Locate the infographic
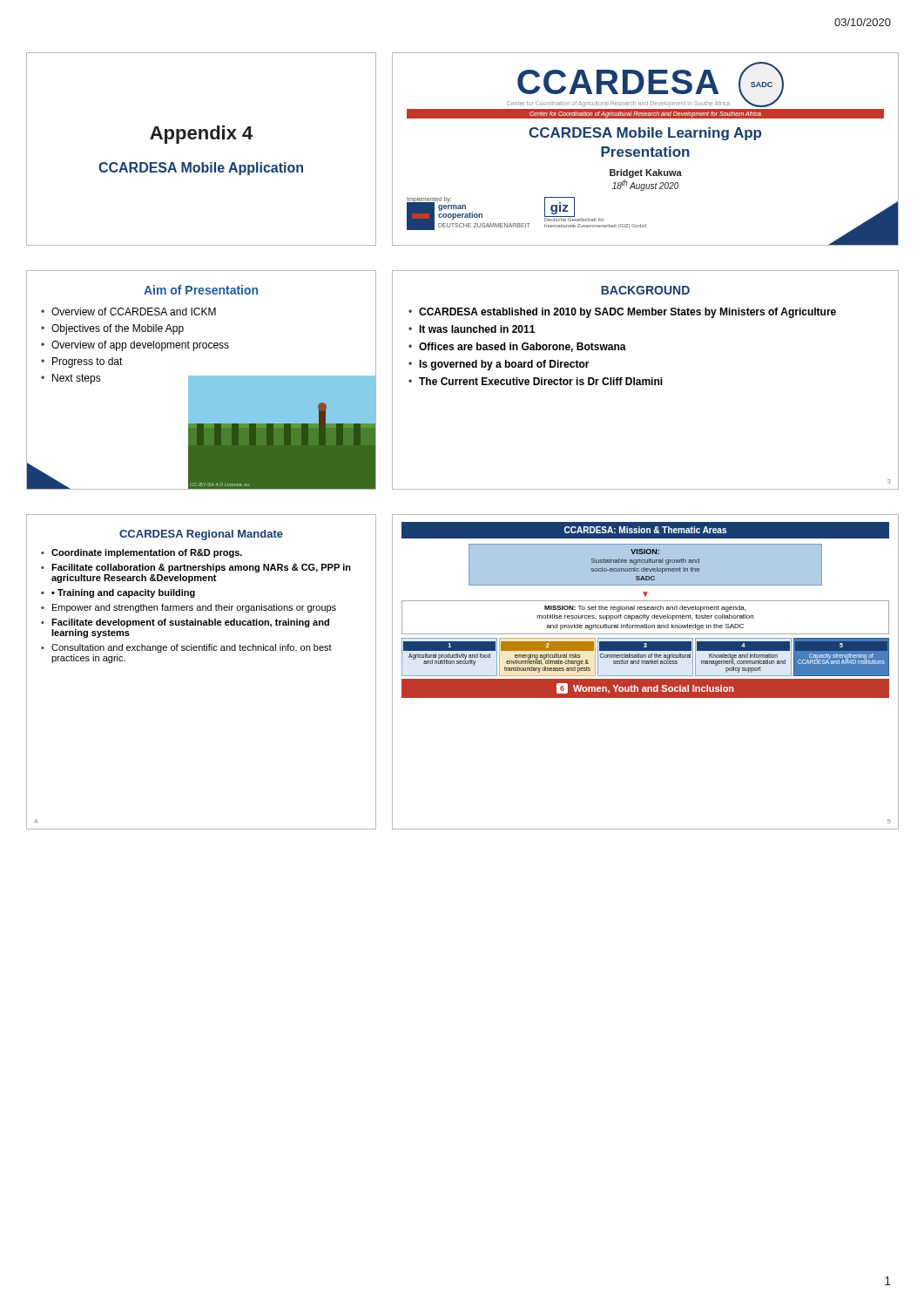924x1307 pixels. point(645,672)
